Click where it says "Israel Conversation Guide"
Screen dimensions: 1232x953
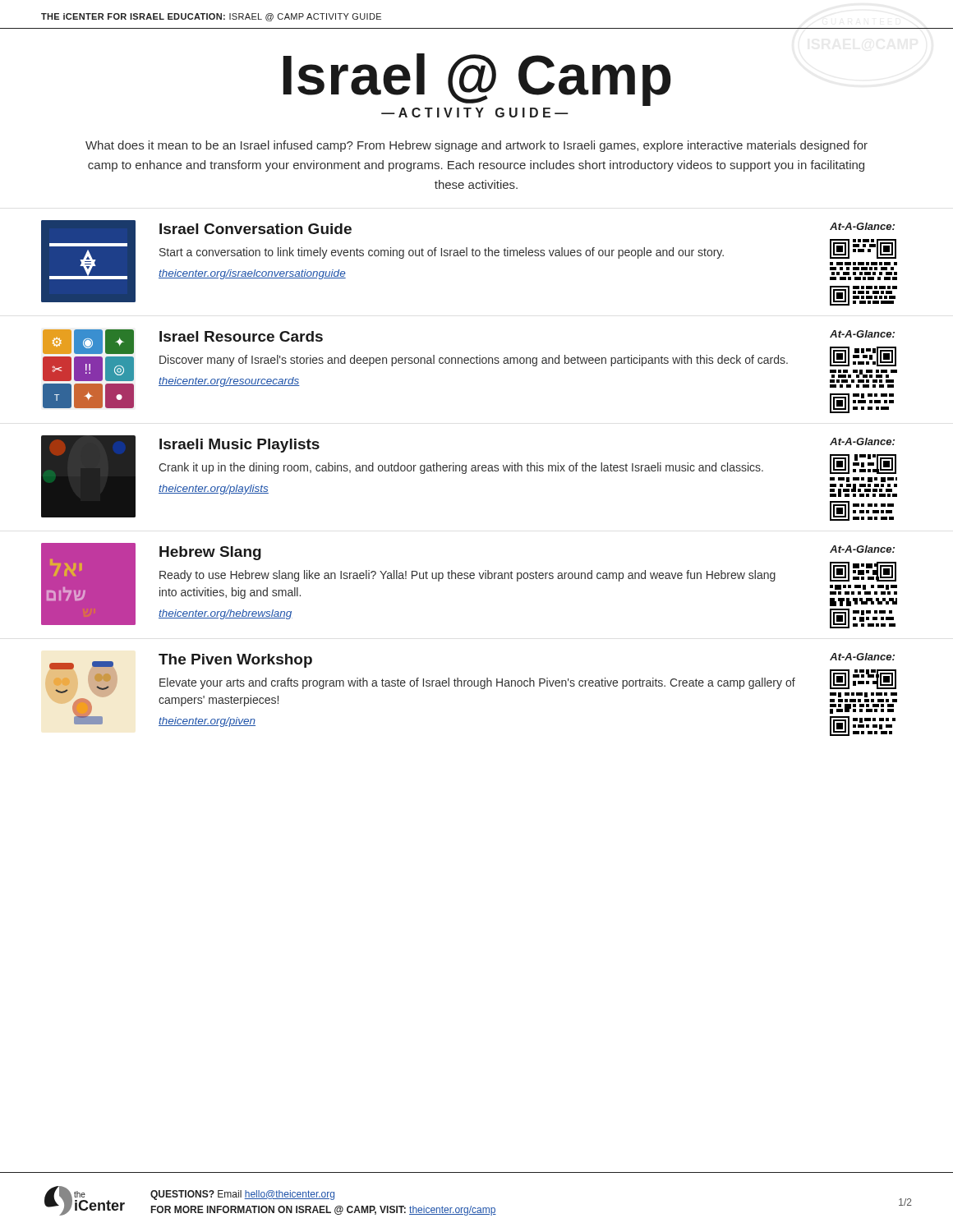(255, 229)
